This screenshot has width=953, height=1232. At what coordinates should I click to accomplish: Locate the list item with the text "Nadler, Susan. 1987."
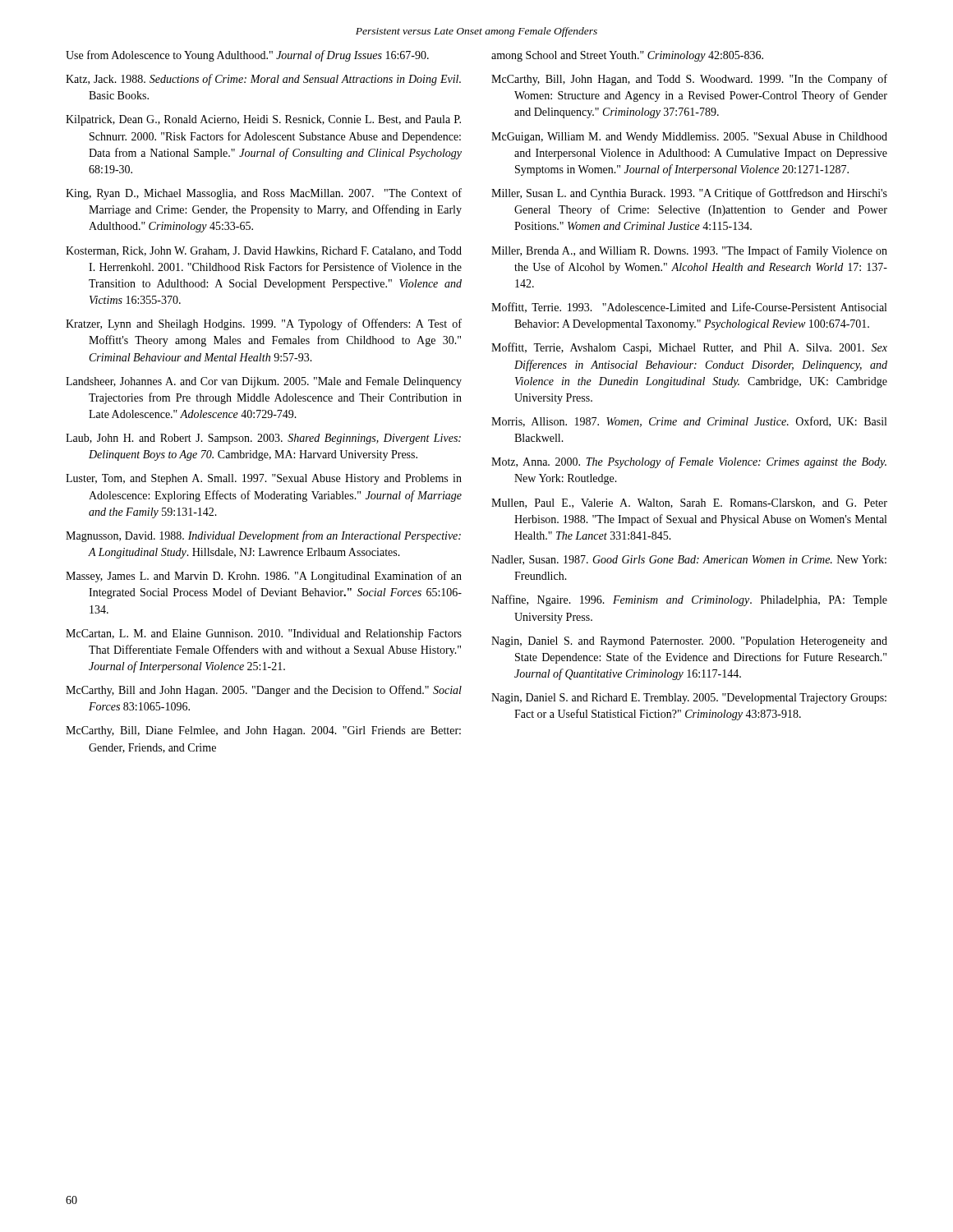[689, 568]
